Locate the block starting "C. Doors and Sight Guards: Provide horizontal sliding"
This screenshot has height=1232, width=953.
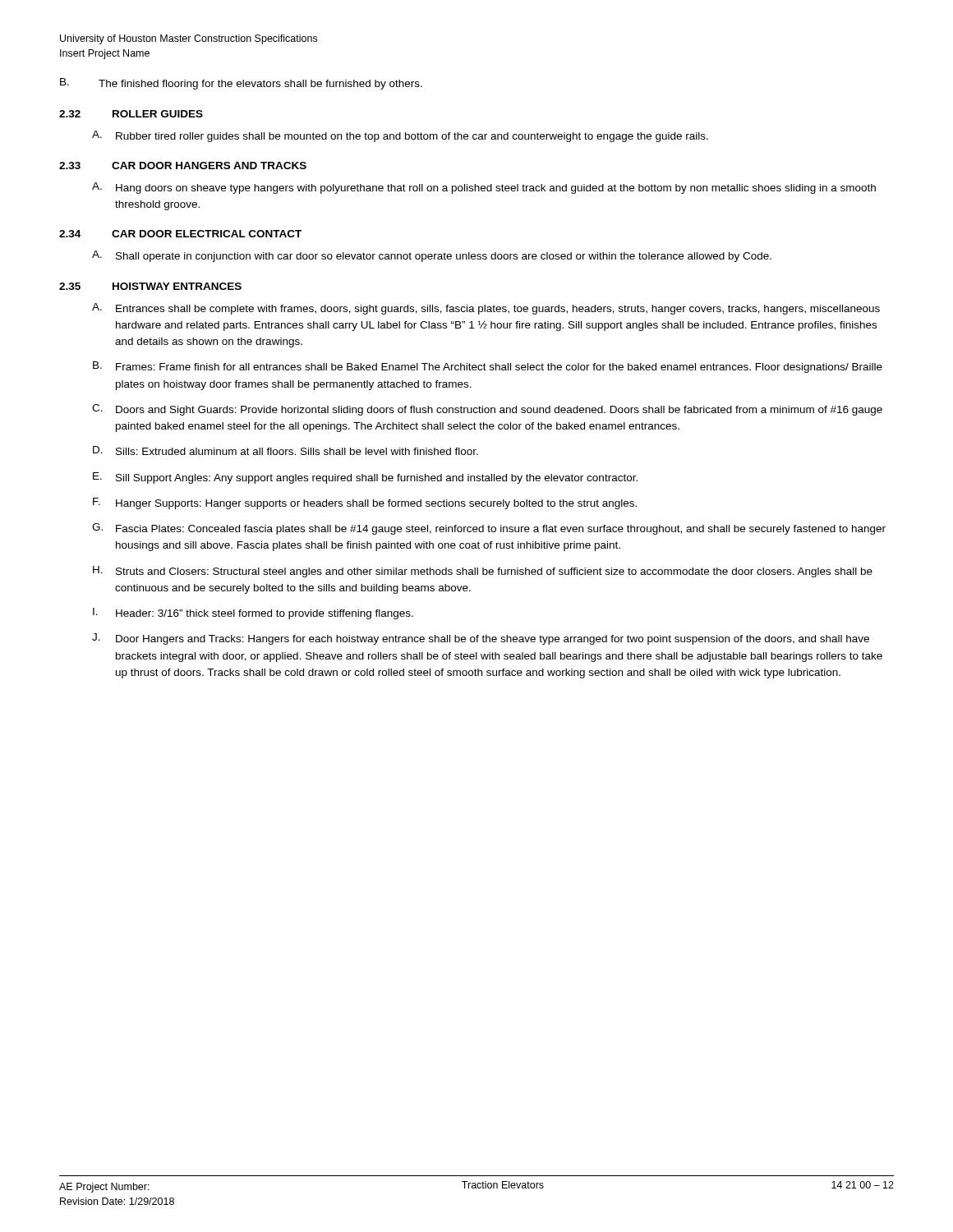pos(493,418)
